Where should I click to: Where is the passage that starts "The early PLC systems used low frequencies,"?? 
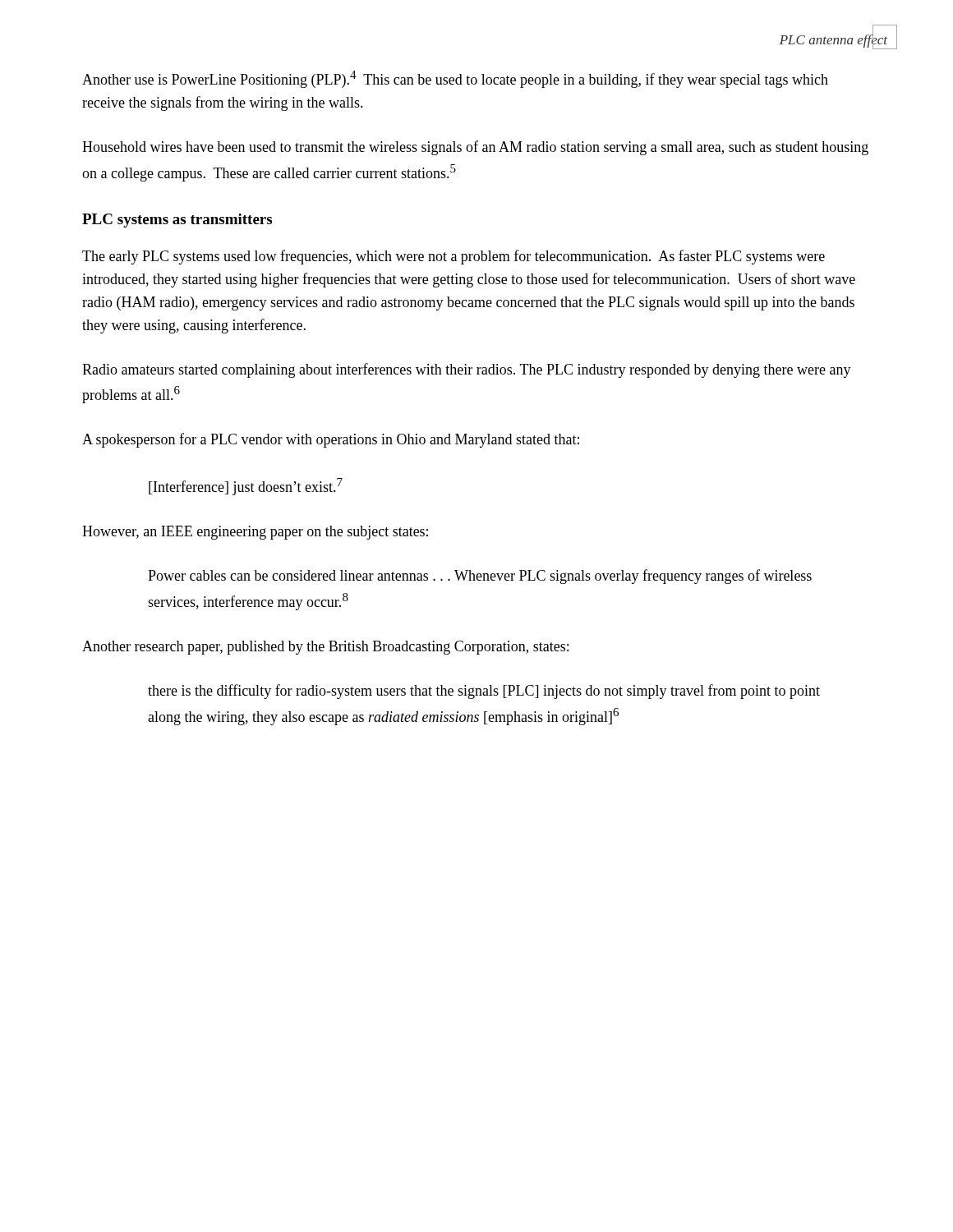469,291
